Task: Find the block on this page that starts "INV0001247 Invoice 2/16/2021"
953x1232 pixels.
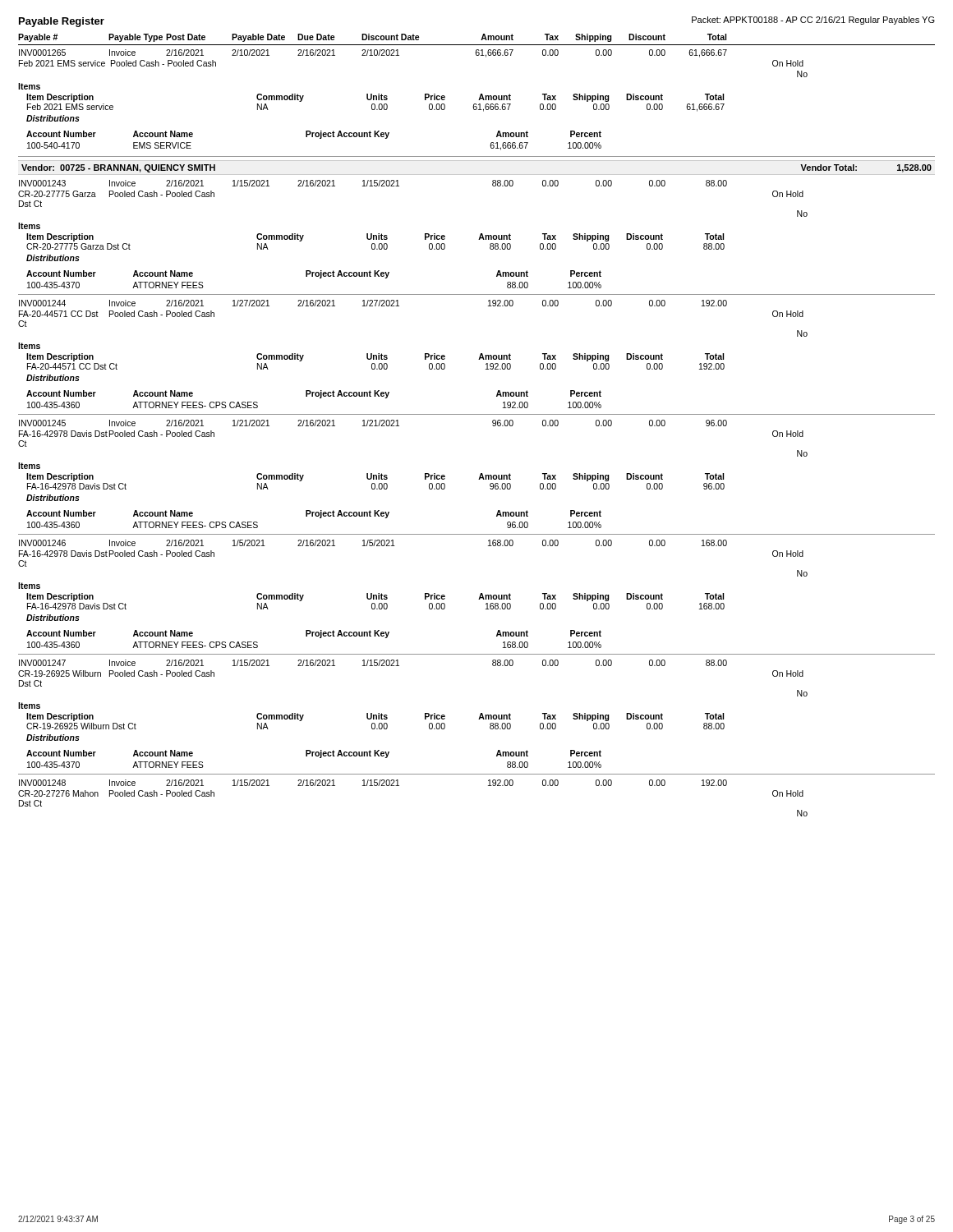Action: [373, 663]
